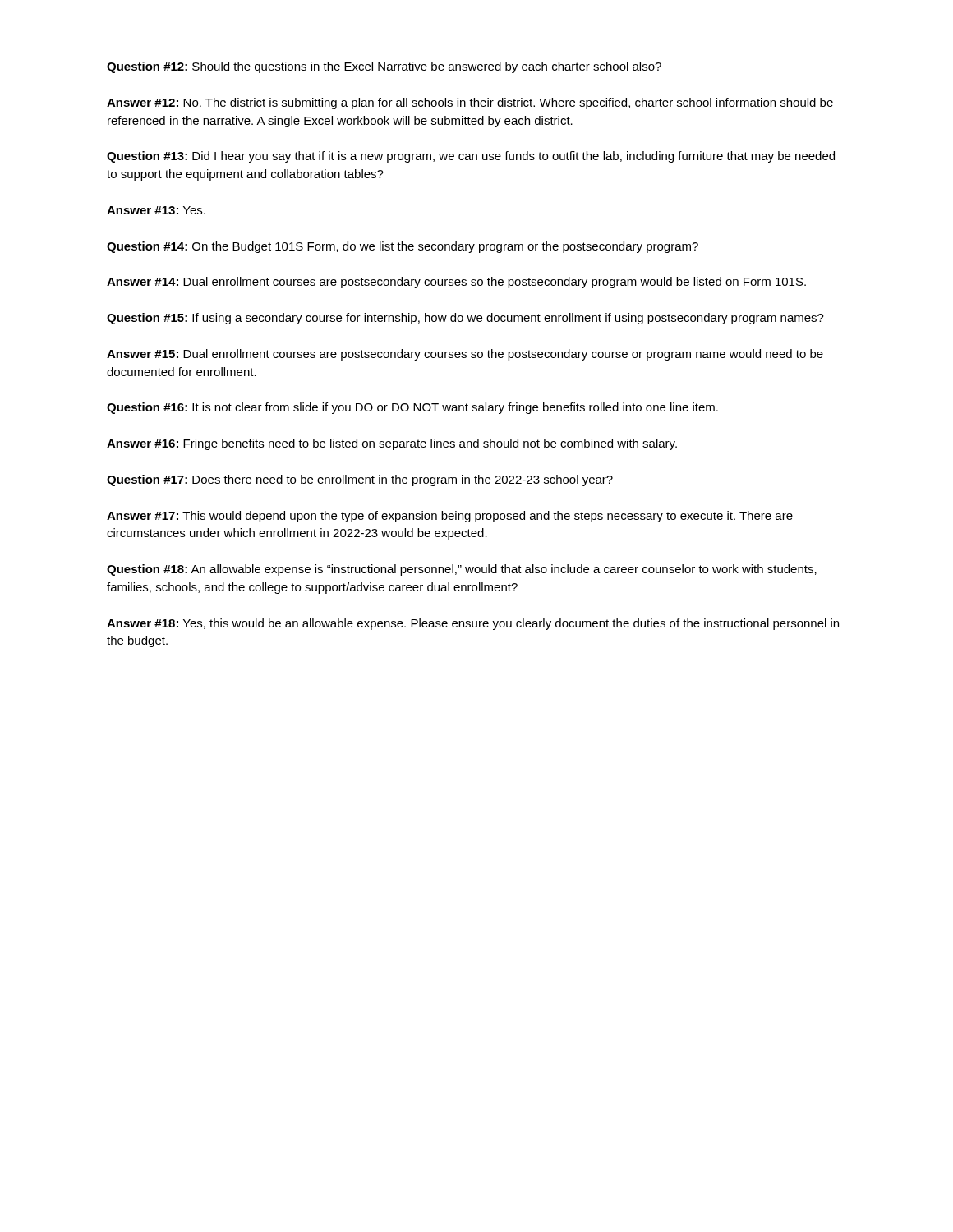Where is the passage that starts "Answer #15: Dual enrollment courses"?
This screenshot has height=1232, width=953.
(x=465, y=362)
